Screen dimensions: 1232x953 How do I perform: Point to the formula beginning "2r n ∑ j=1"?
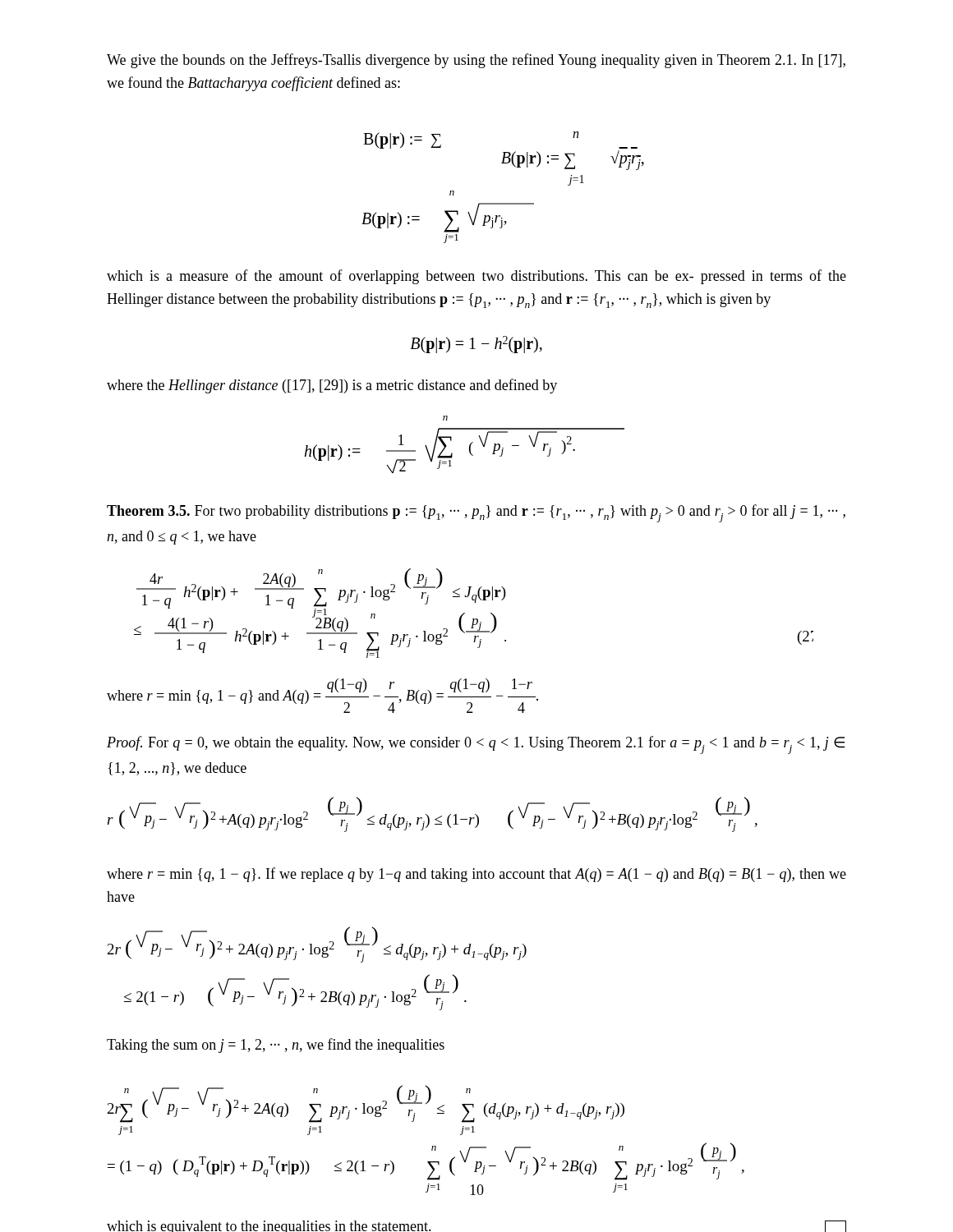coord(460,1135)
